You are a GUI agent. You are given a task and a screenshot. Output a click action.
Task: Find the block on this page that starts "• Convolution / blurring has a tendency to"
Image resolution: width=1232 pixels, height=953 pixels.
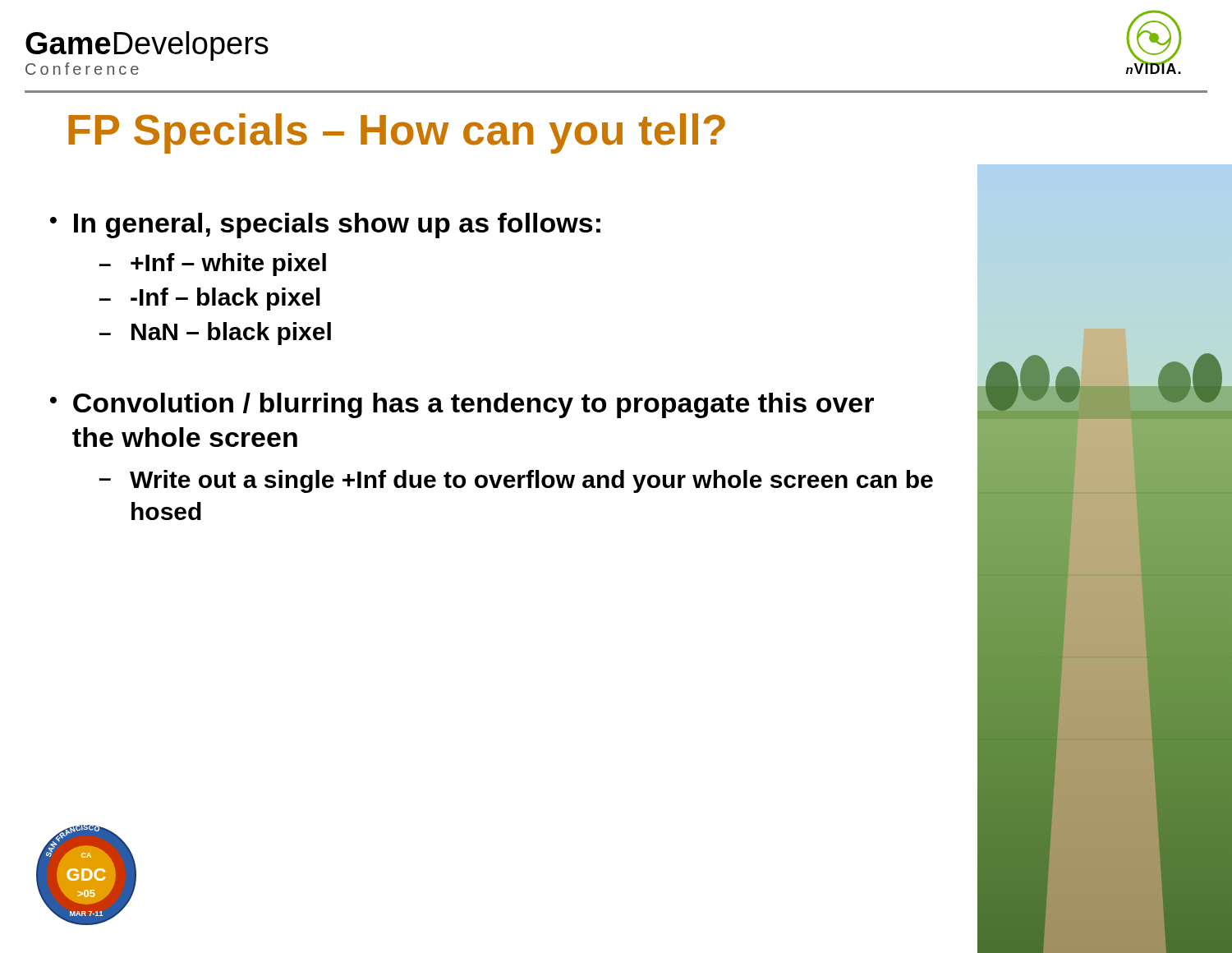coord(463,420)
